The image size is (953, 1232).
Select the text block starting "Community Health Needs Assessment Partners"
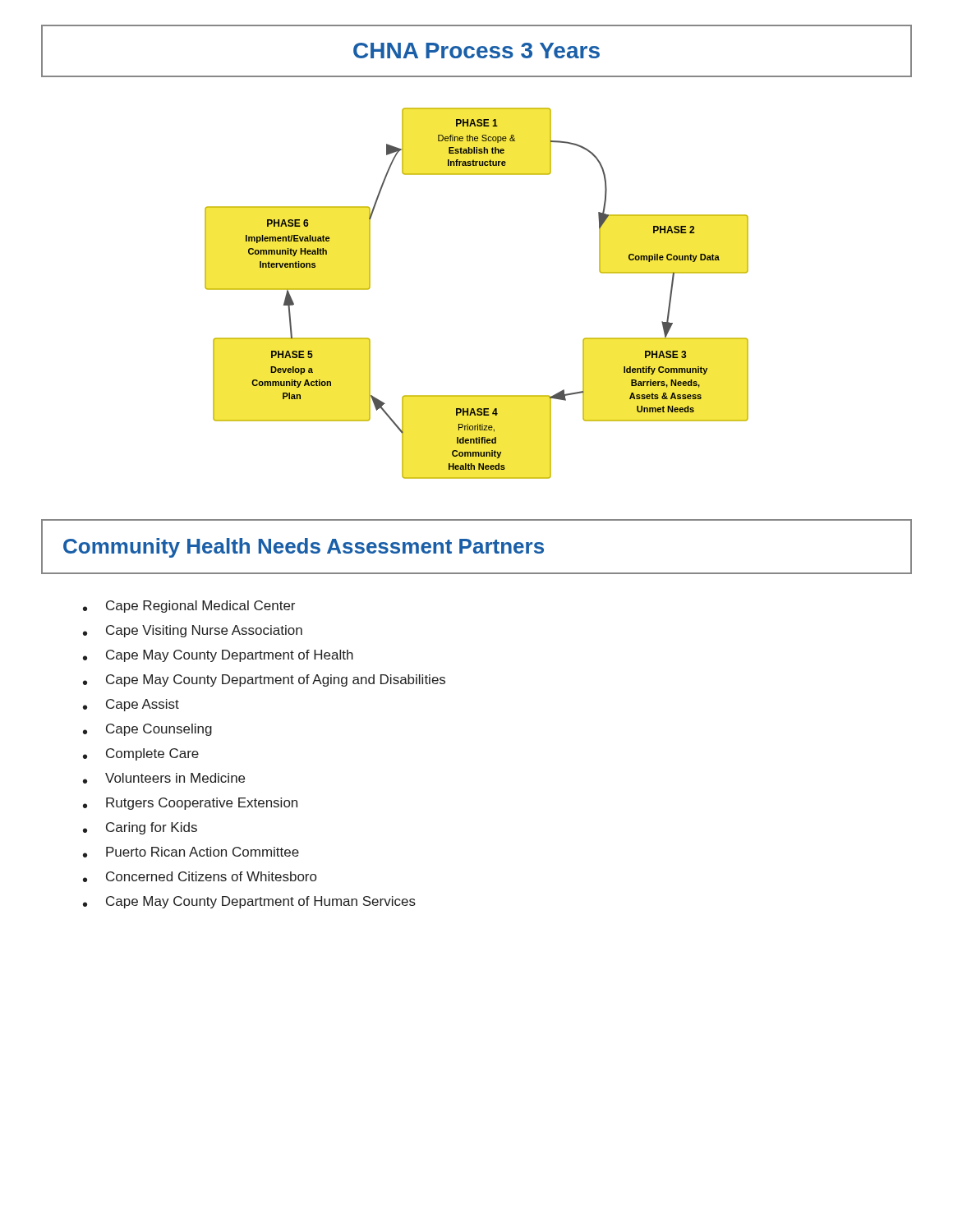point(476,547)
